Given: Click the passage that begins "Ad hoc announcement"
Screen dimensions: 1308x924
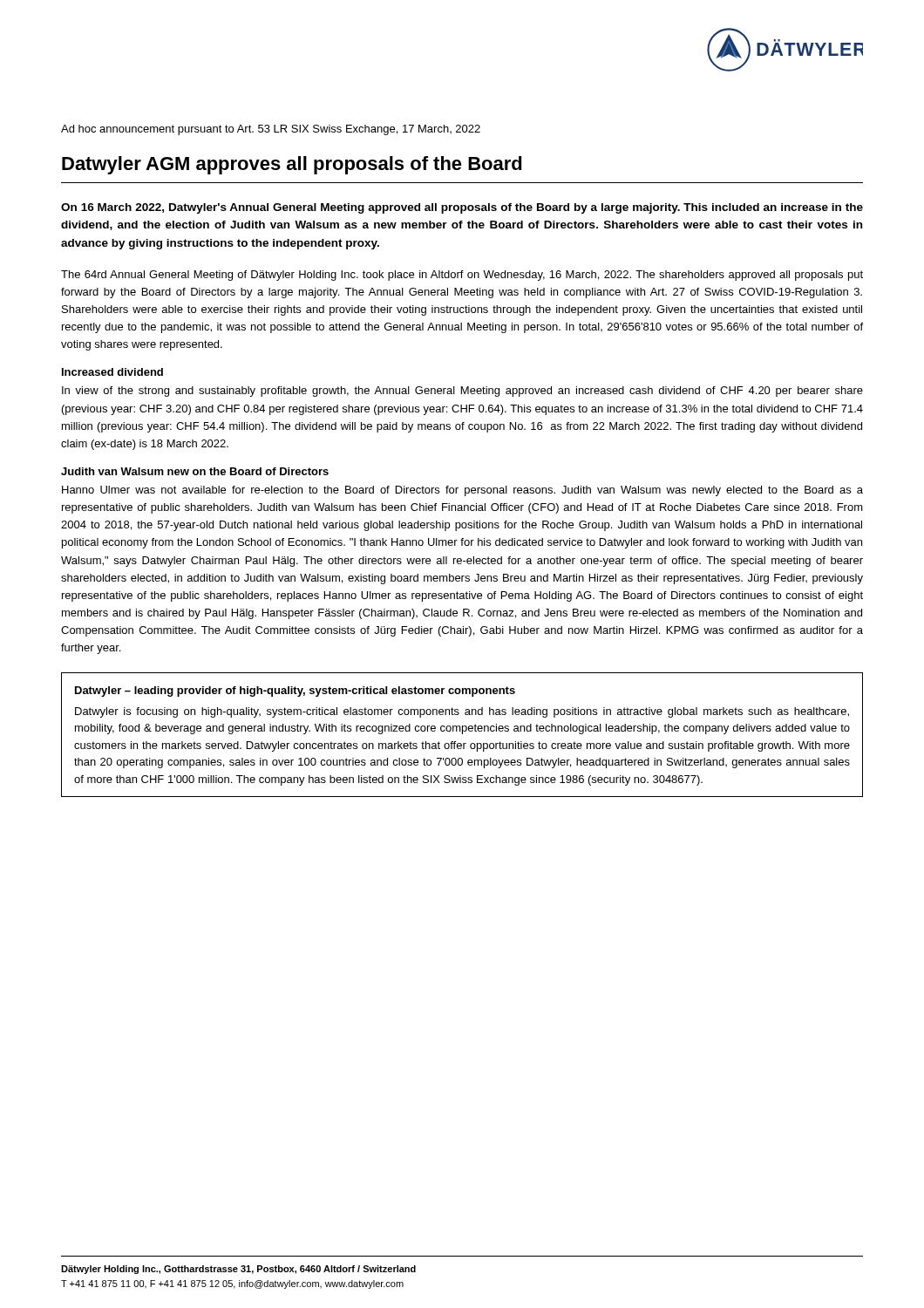Looking at the screenshot, I should pos(271,129).
